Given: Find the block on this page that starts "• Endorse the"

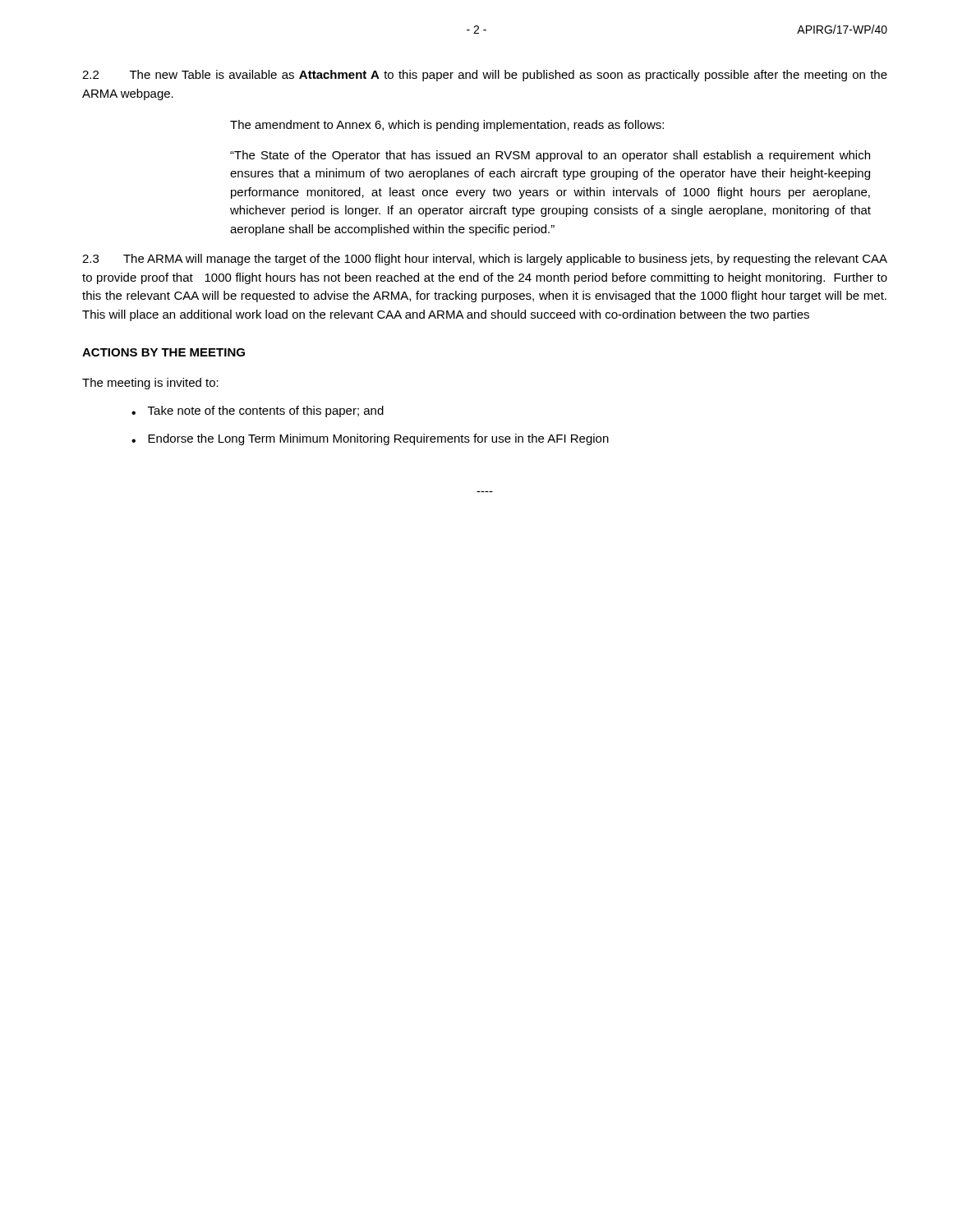Looking at the screenshot, I should pyautogui.click(x=370, y=440).
